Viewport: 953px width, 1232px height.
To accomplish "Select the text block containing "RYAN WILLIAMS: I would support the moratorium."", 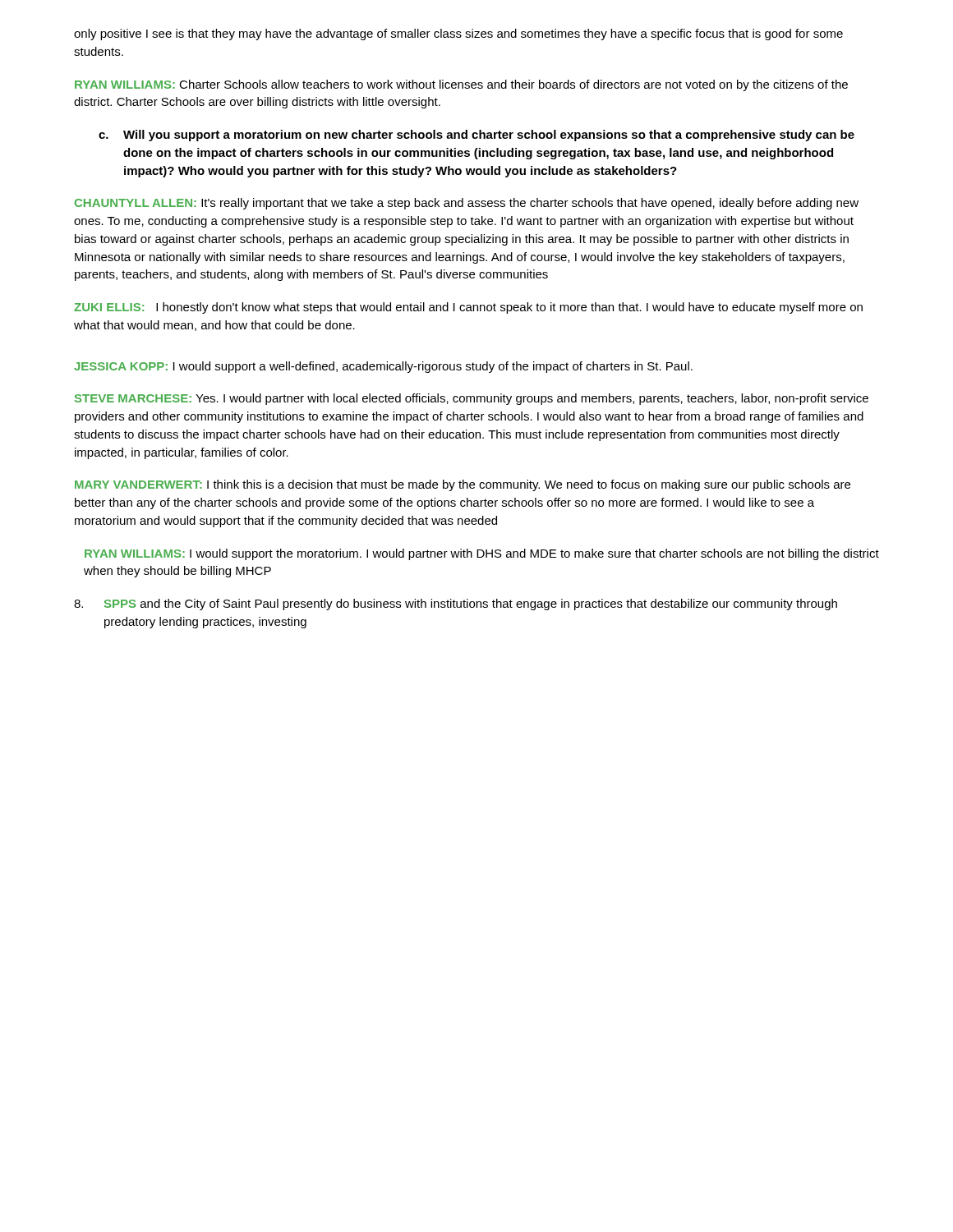I will pyautogui.click(x=481, y=562).
